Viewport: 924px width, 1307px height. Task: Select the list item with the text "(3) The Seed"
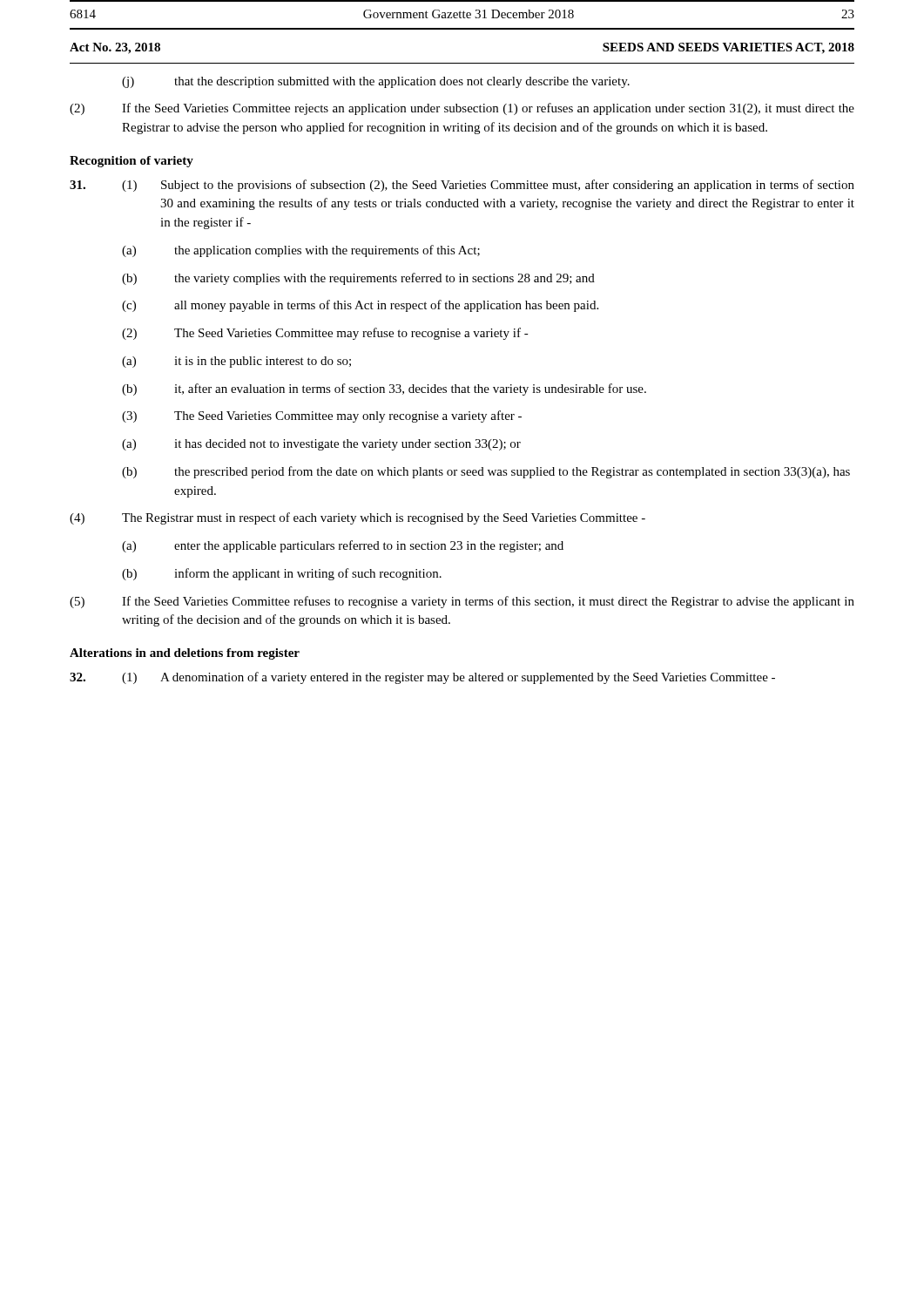pos(488,417)
